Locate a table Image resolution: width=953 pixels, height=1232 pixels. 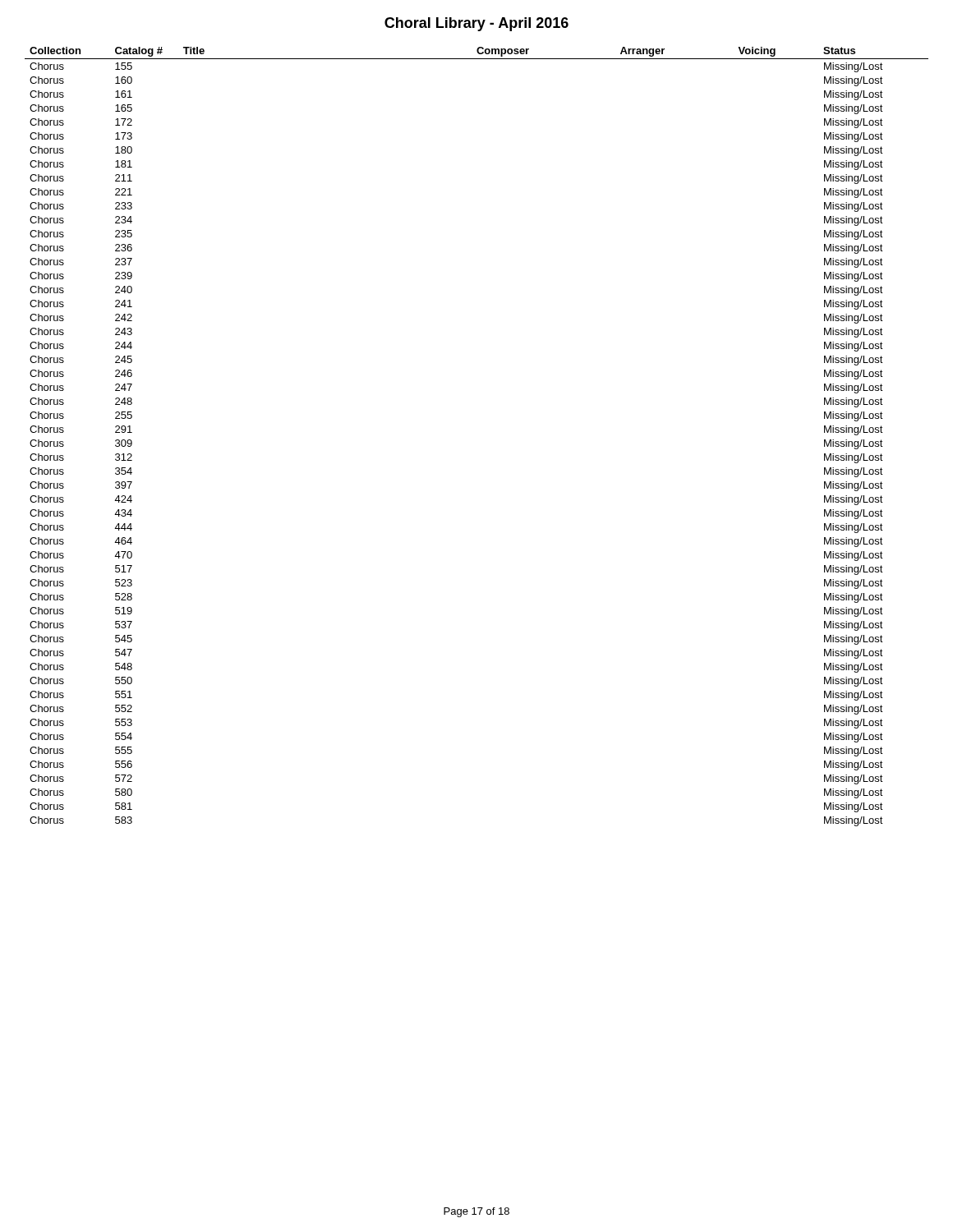476,435
